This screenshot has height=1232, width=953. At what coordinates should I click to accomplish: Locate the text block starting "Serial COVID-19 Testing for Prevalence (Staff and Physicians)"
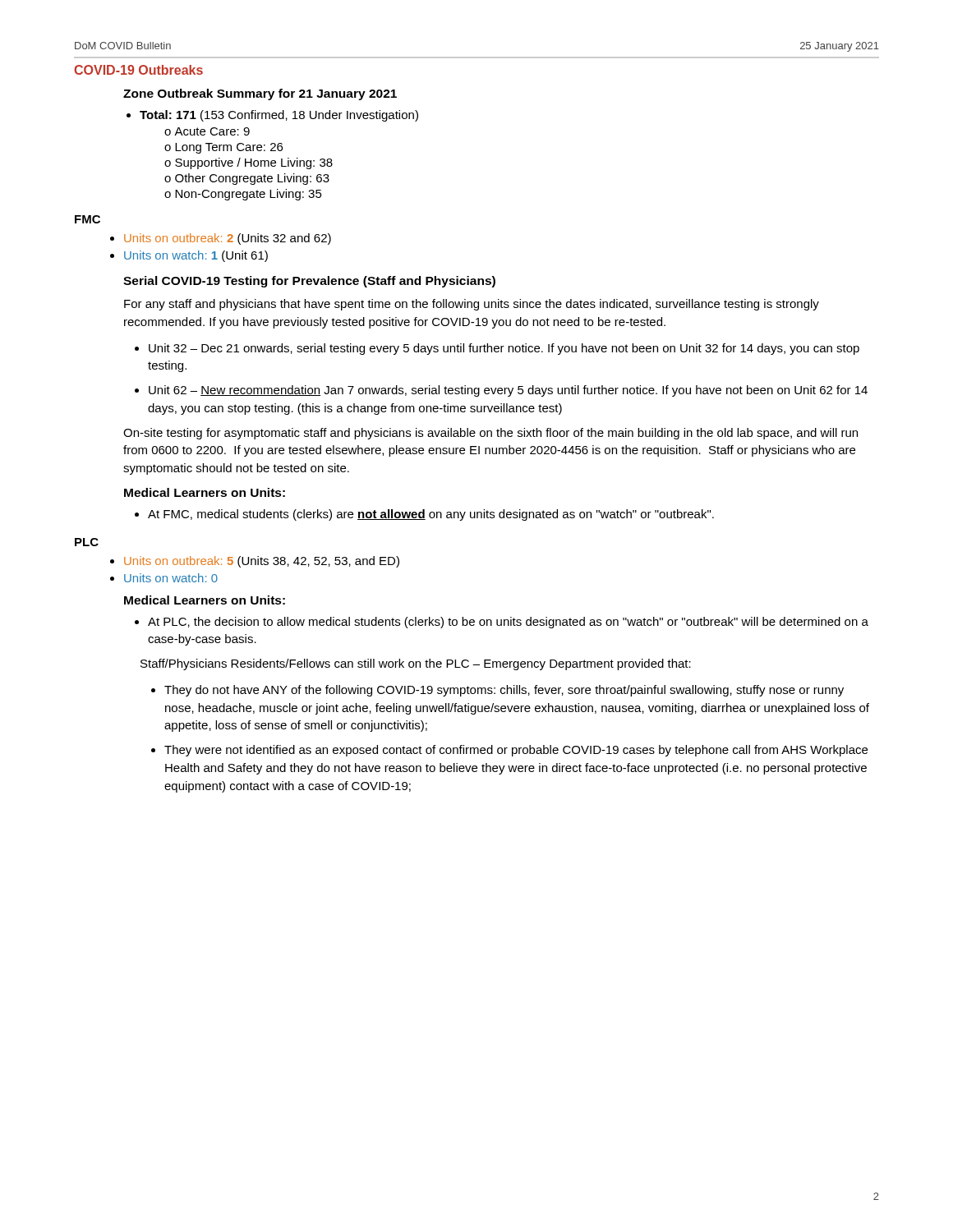(x=310, y=280)
